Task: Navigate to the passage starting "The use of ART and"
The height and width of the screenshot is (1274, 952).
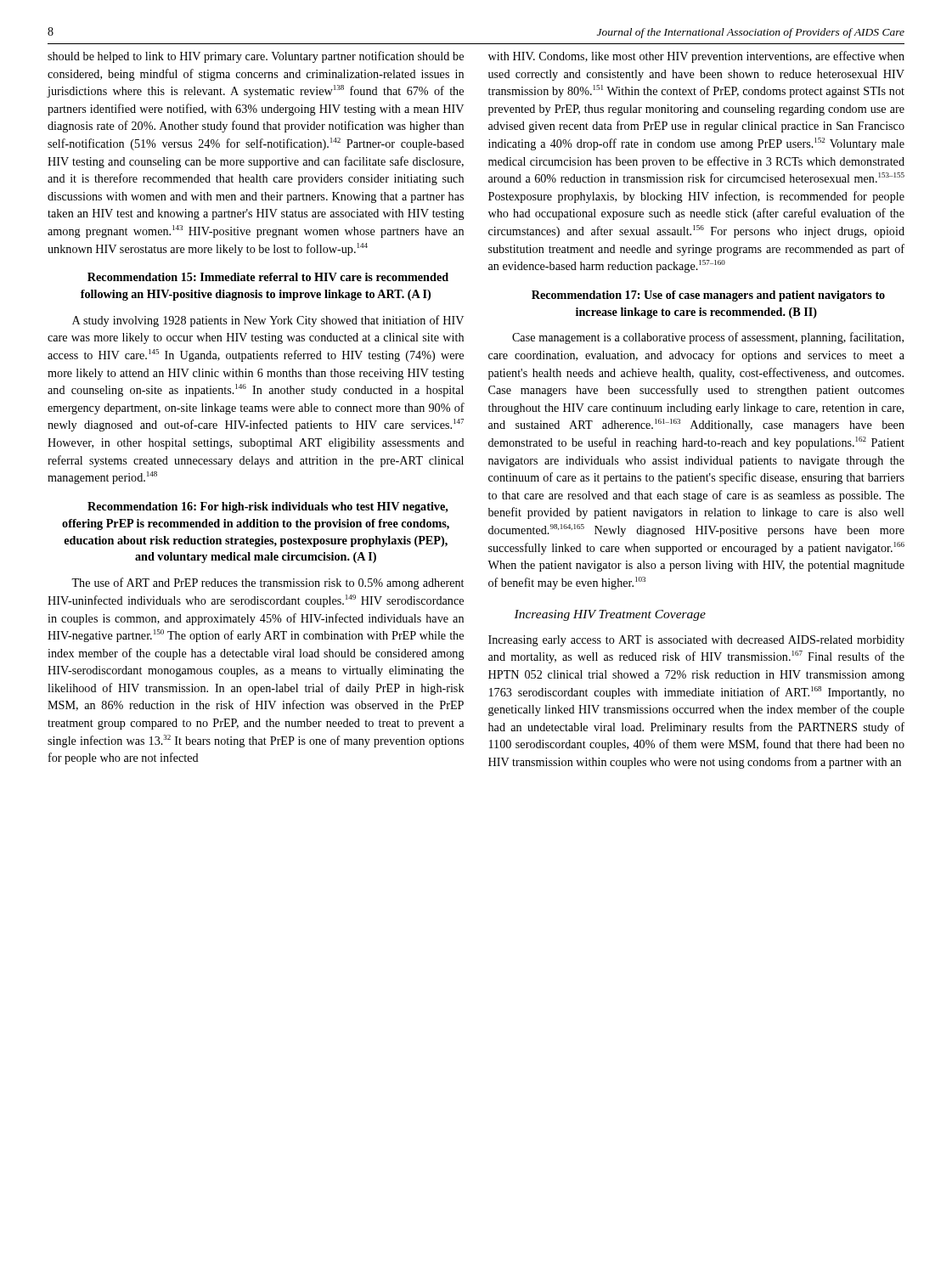Action: [x=256, y=671]
